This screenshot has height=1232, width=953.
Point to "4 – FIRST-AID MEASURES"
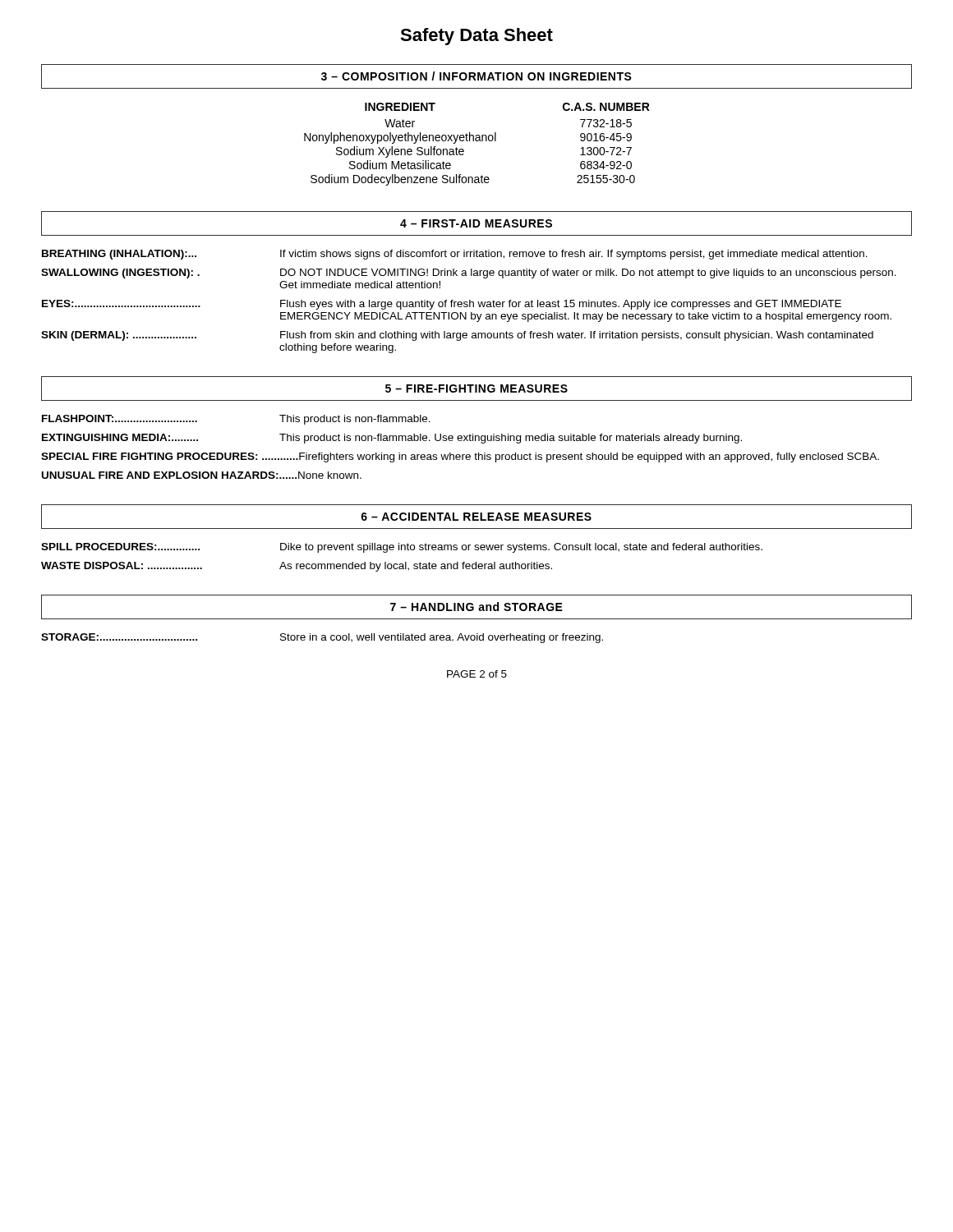point(476,223)
